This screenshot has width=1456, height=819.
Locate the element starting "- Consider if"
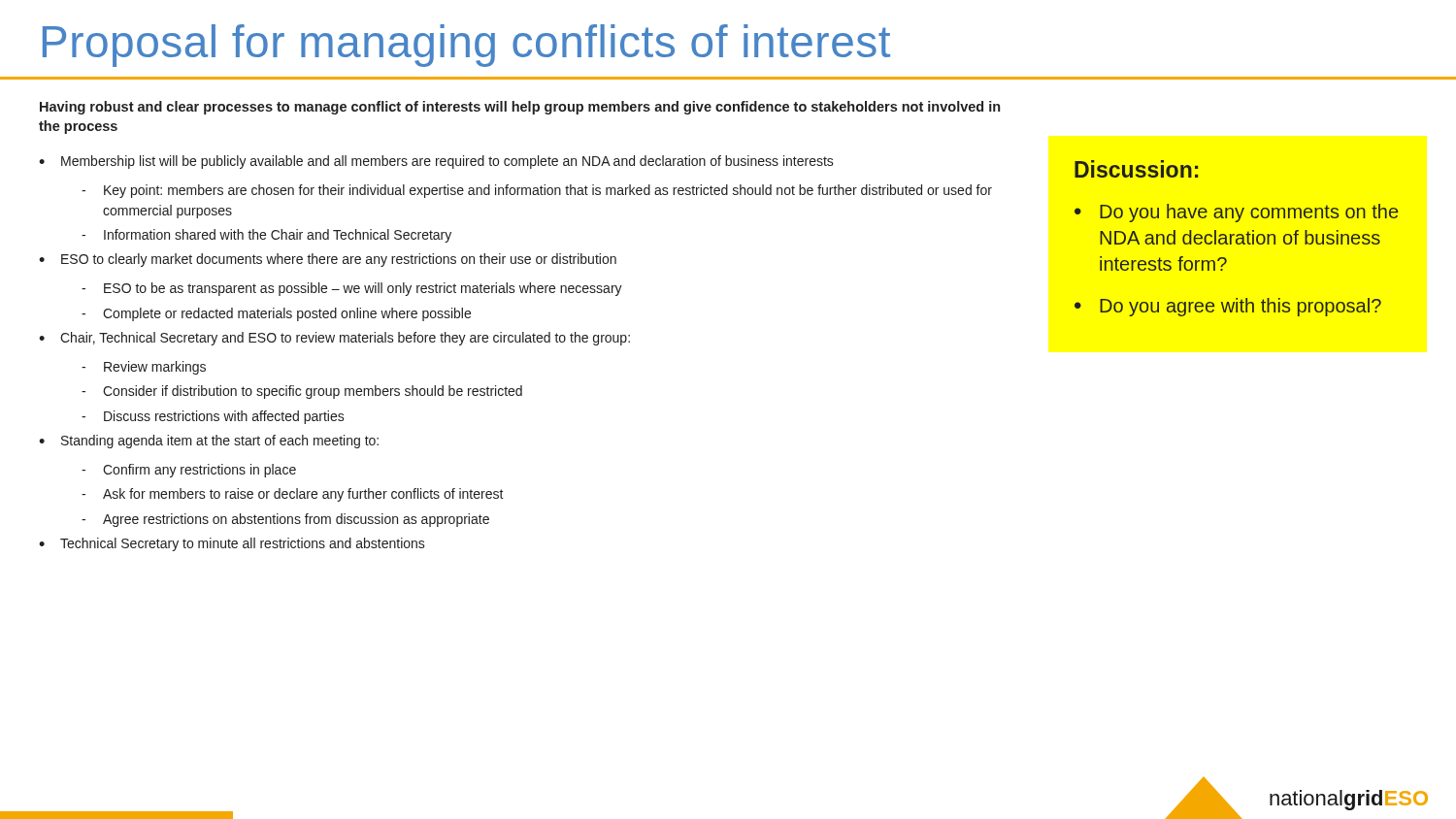[302, 391]
